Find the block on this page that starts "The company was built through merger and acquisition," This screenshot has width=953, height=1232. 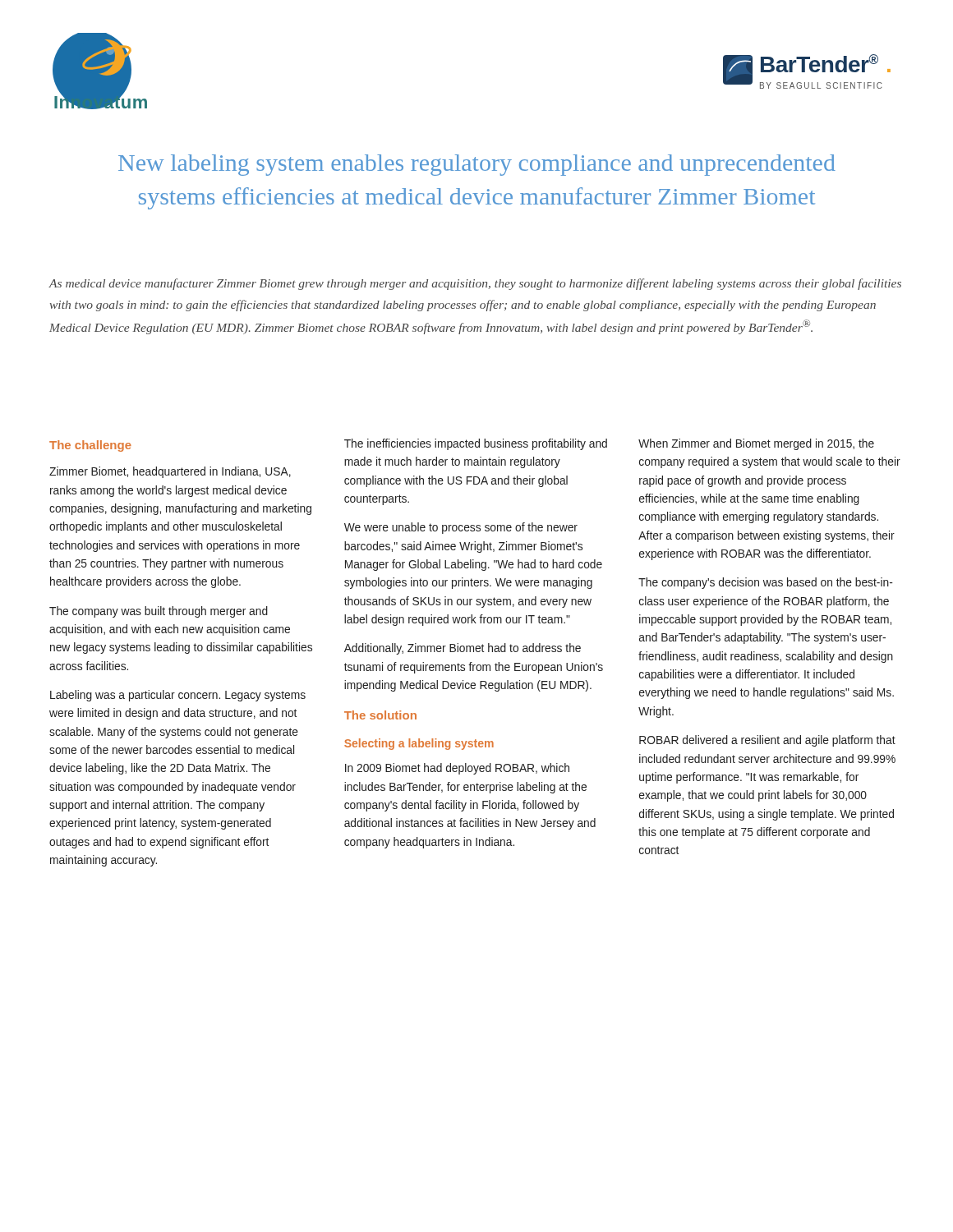click(181, 639)
